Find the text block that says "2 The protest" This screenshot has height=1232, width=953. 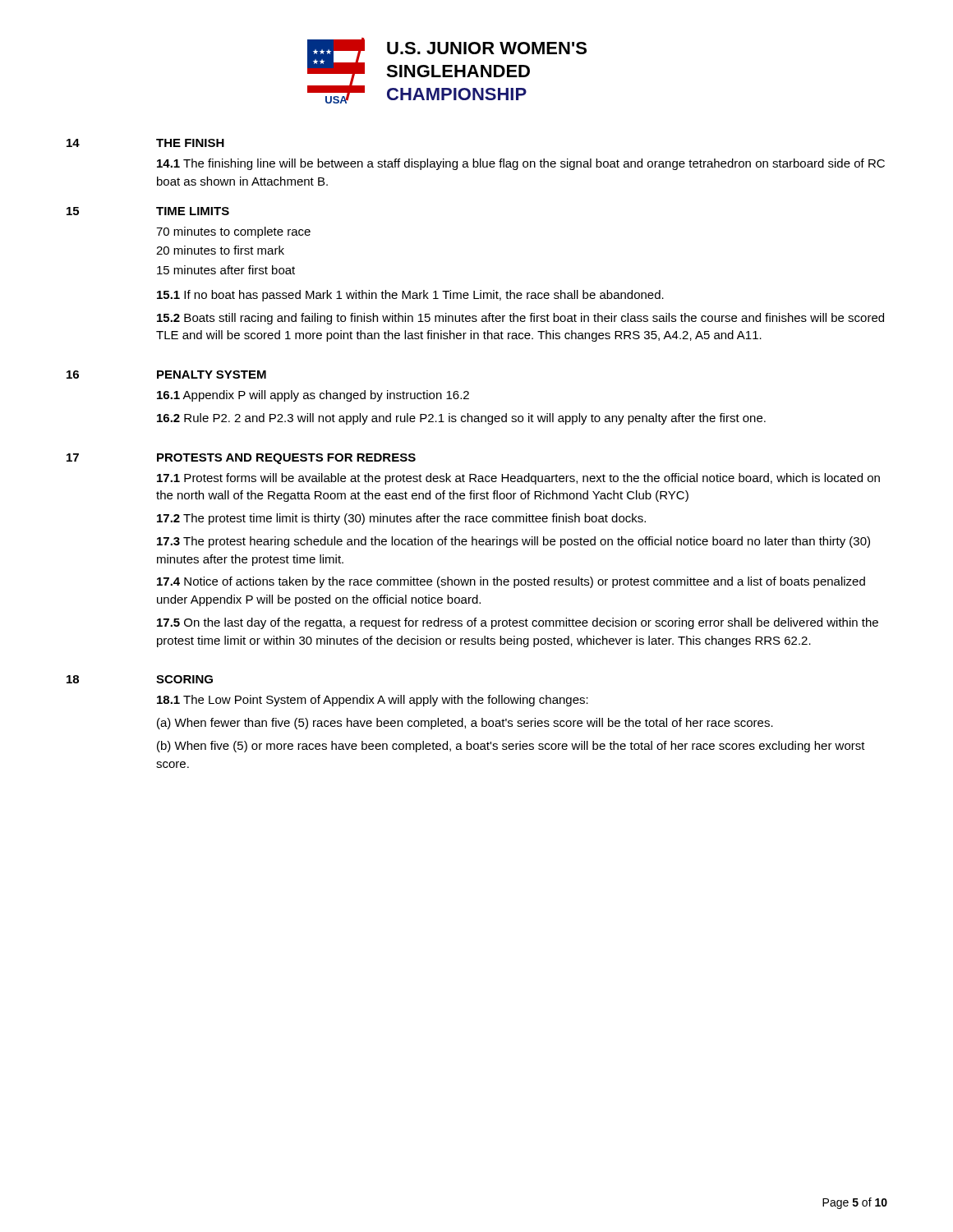click(x=402, y=518)
